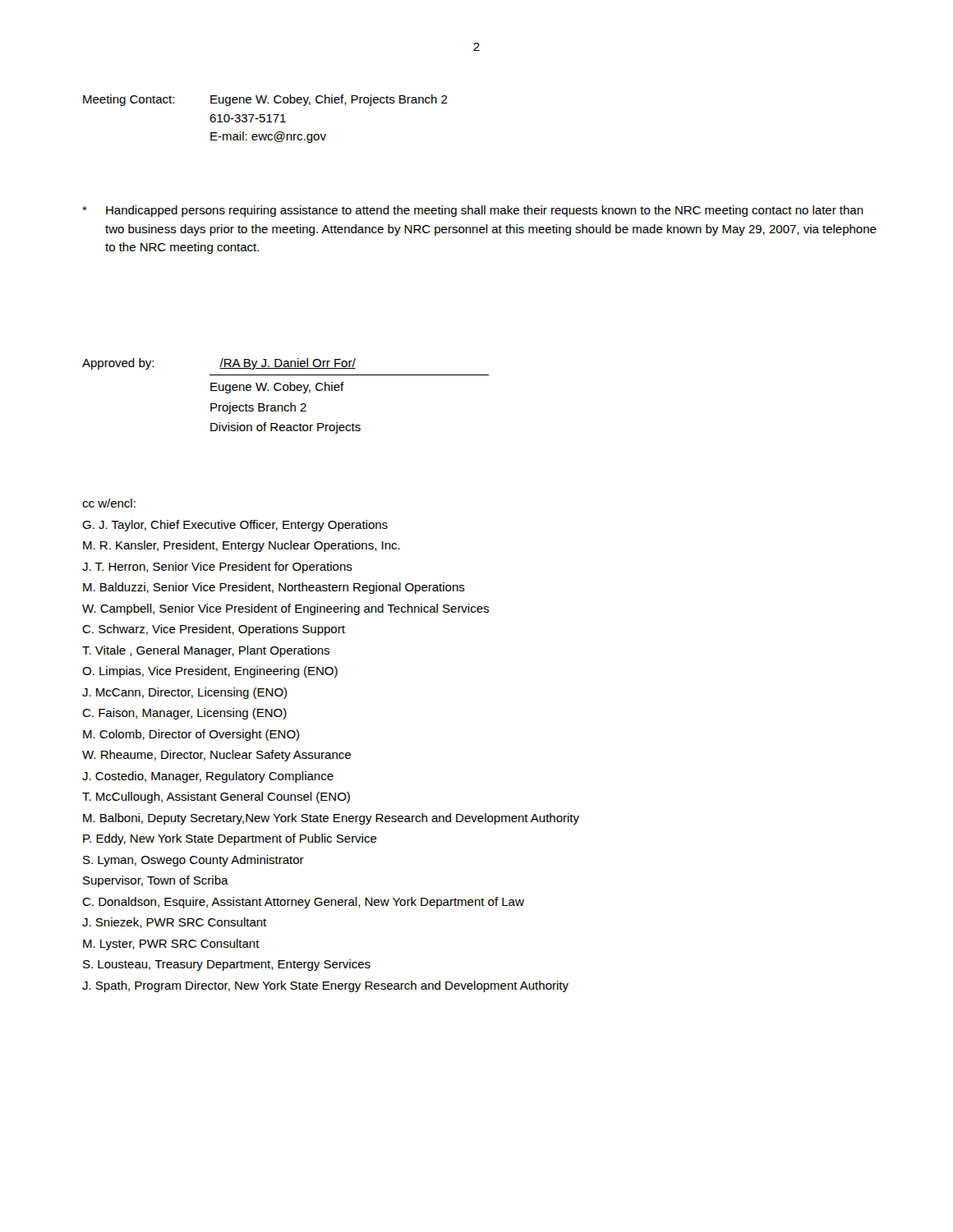Locate the text "J. Sniezek, PWR SRC Consultant"

(174, 922)
